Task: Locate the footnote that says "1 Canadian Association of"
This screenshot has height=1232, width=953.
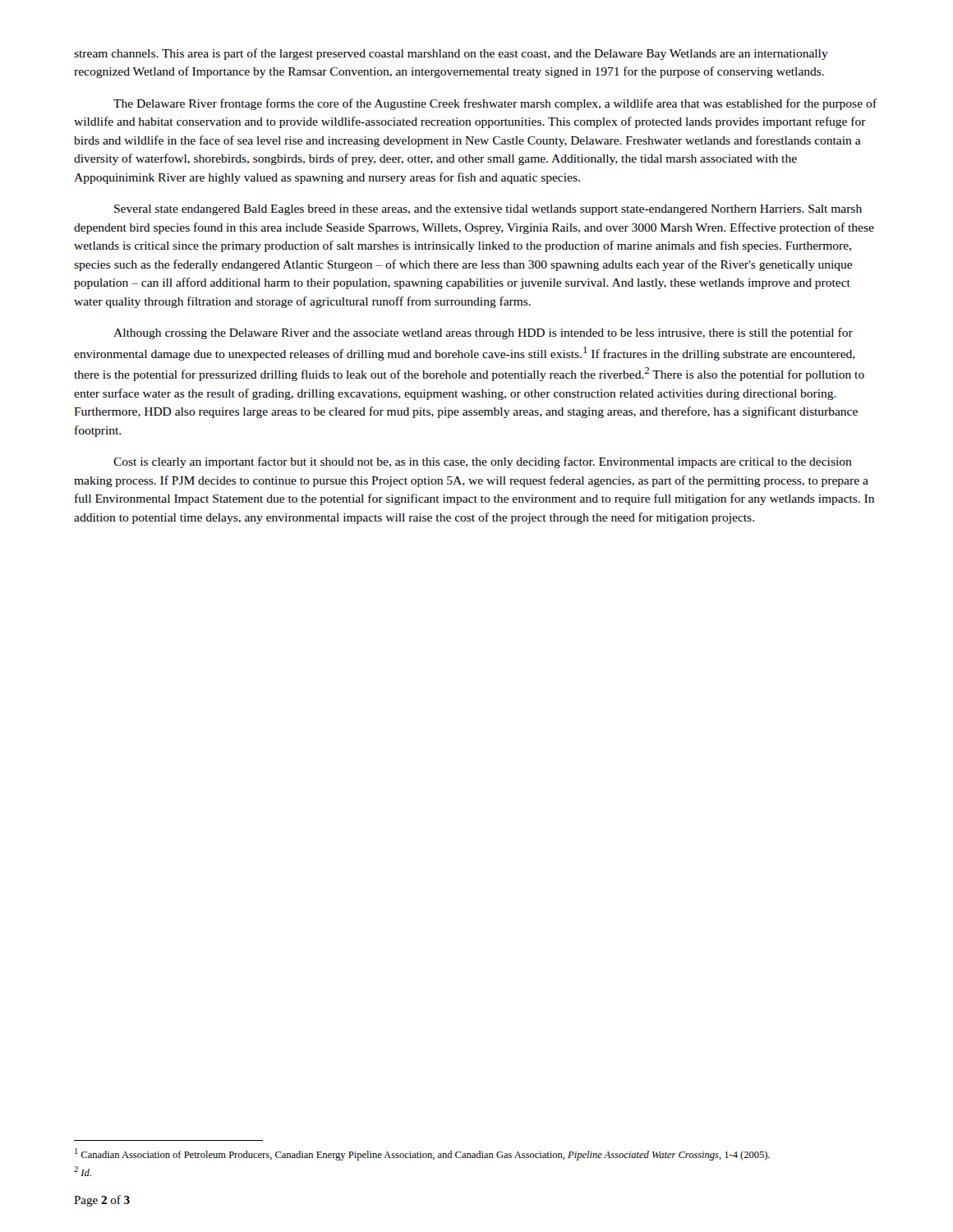Action: tap(422, 1153)
